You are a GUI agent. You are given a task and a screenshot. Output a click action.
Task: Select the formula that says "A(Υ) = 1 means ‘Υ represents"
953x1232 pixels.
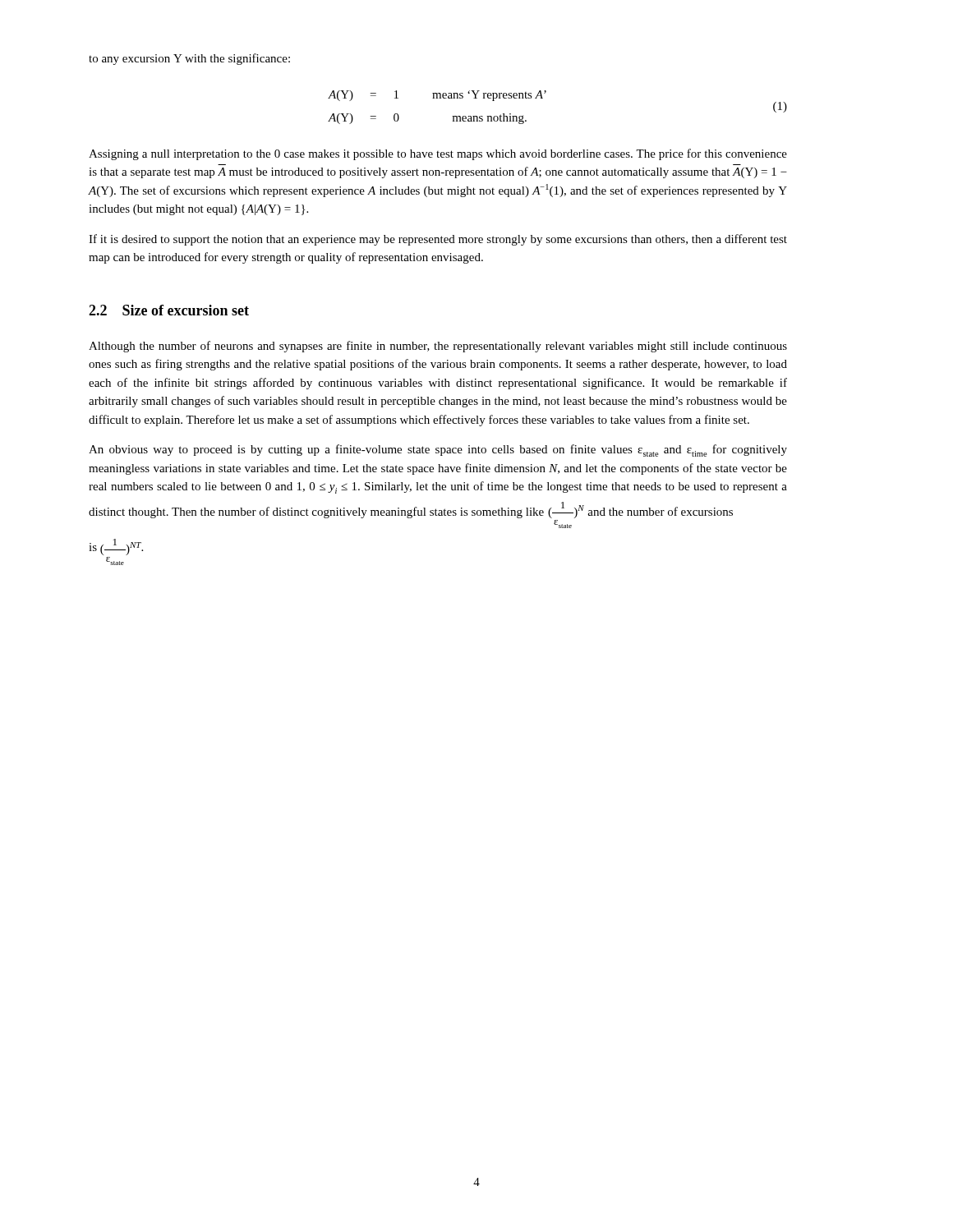(x=554, y=106)
